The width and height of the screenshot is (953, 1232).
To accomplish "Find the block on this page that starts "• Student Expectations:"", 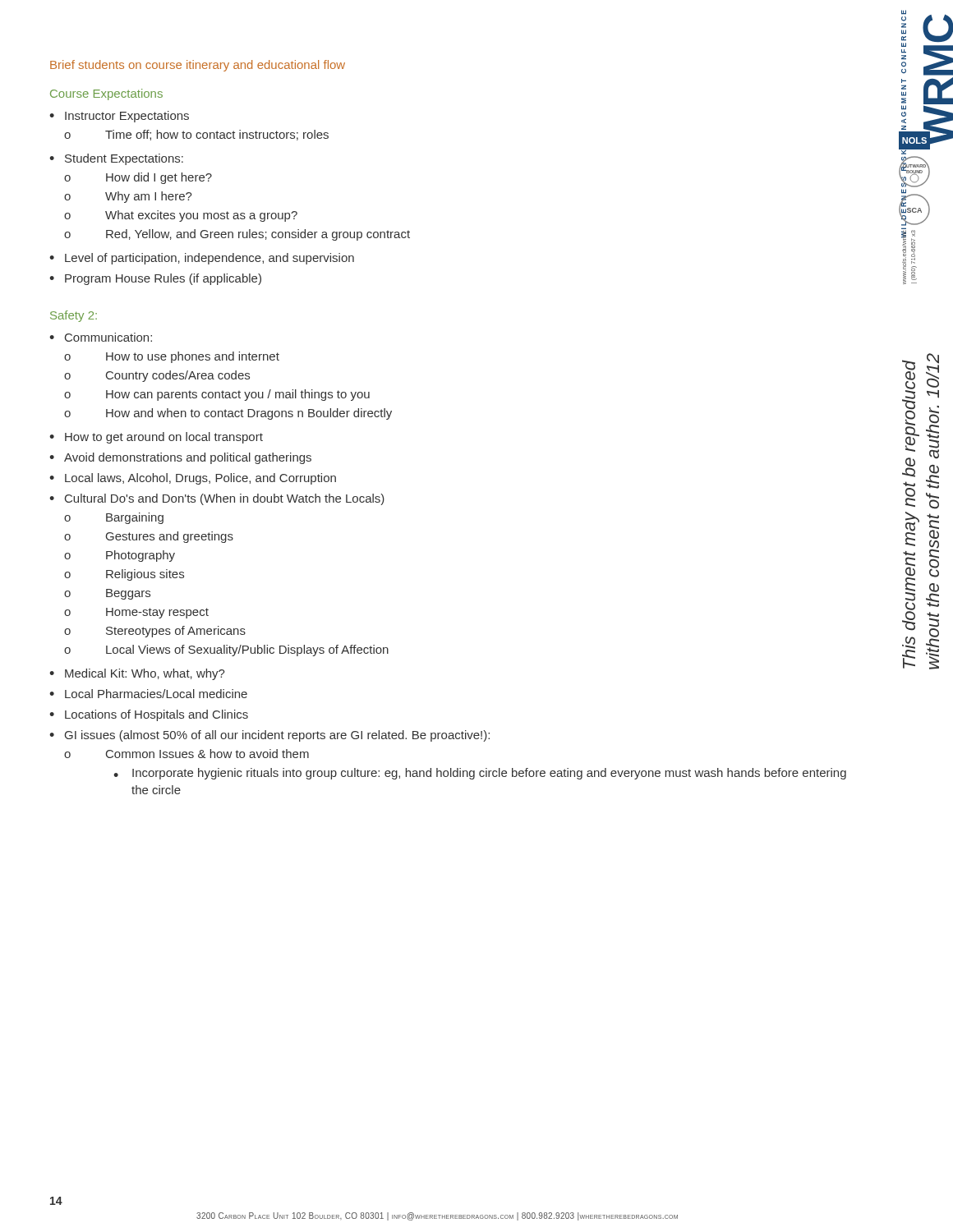I will click(116, 159).
